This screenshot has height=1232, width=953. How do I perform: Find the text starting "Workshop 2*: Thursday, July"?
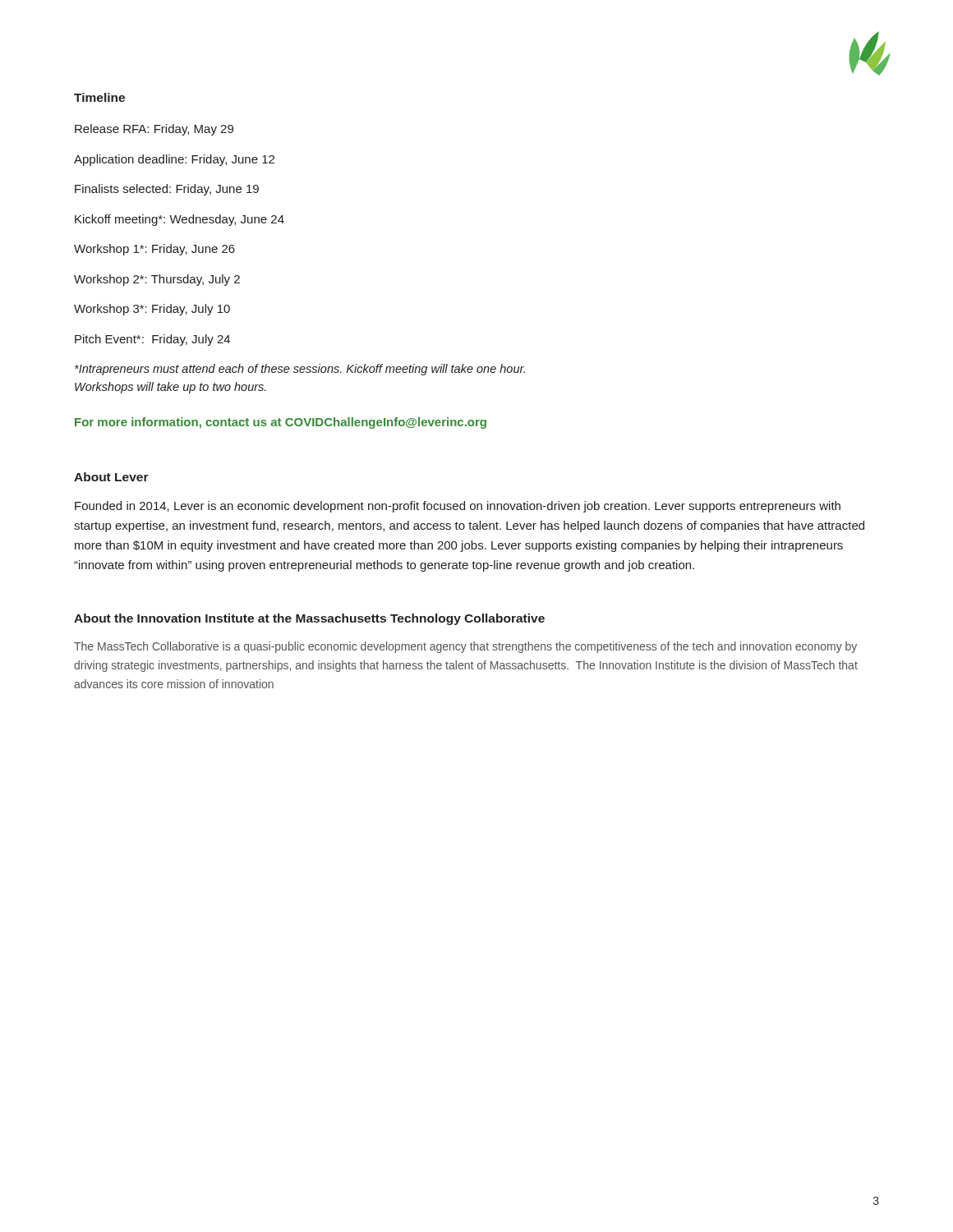[157, 278]
